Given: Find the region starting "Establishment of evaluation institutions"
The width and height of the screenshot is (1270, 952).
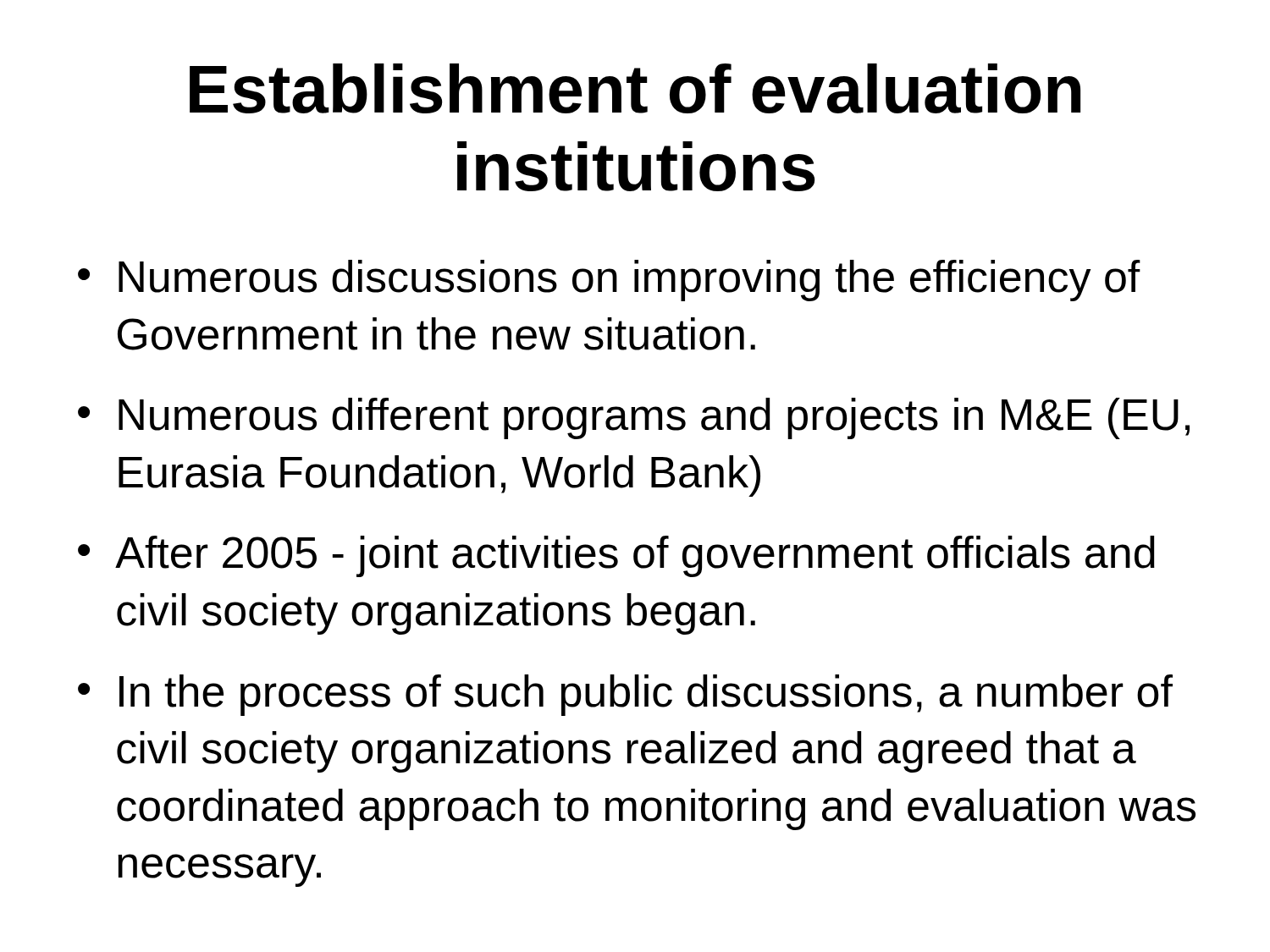Looking at the screenshot, I should coord(635,129).
